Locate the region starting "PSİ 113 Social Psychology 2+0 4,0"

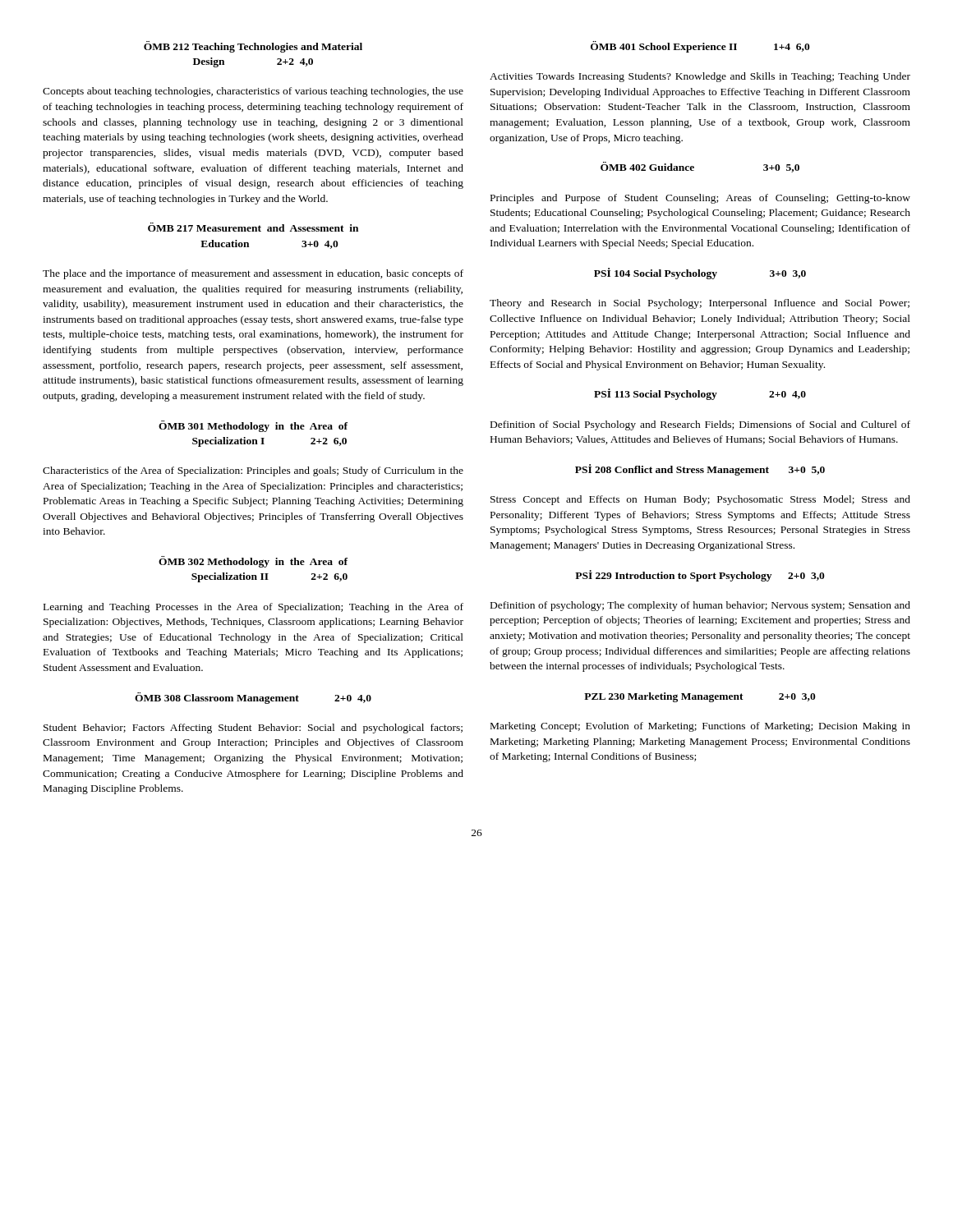[700, 395]
